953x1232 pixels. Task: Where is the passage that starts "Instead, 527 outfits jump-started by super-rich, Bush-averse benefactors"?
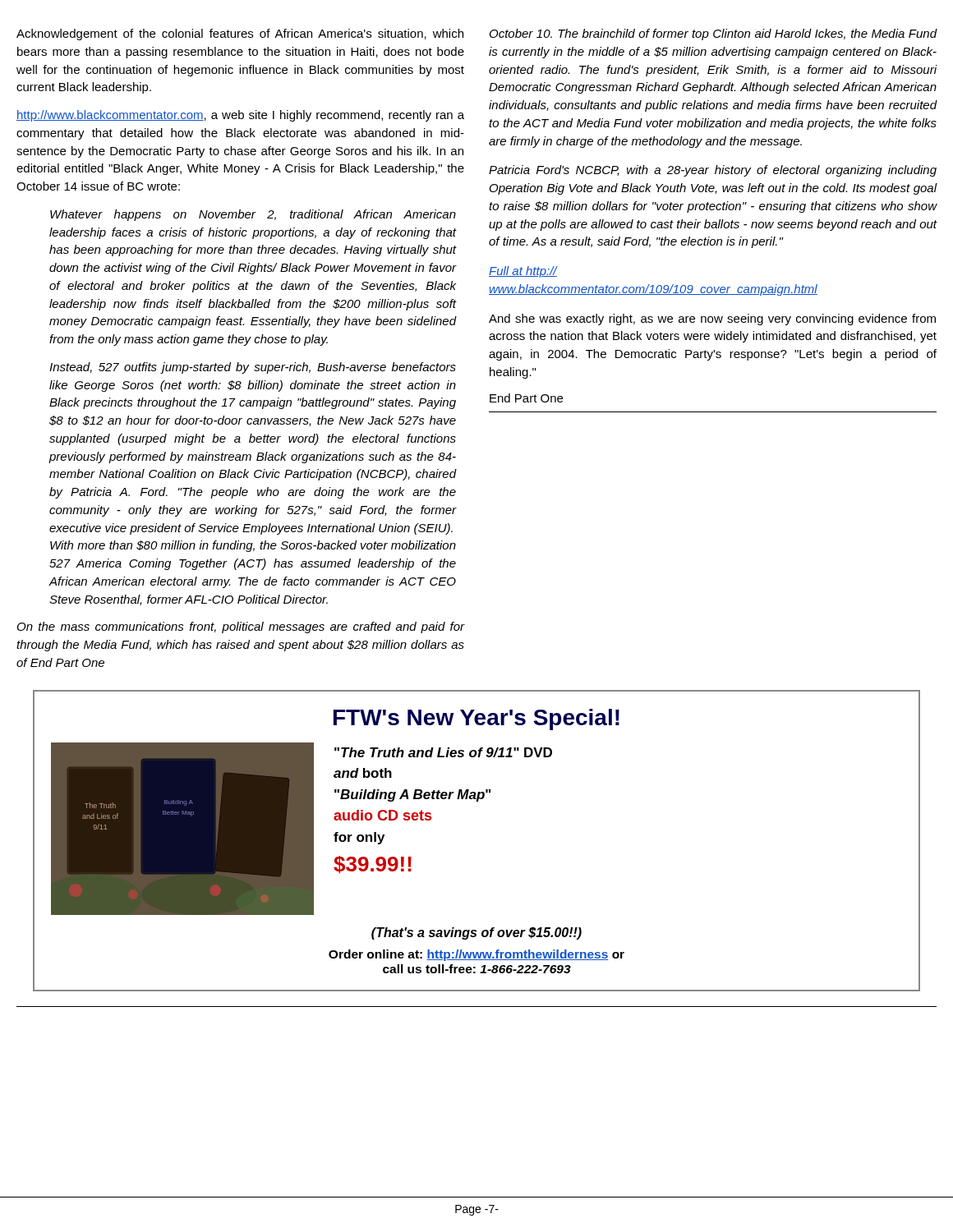point(253,483)
